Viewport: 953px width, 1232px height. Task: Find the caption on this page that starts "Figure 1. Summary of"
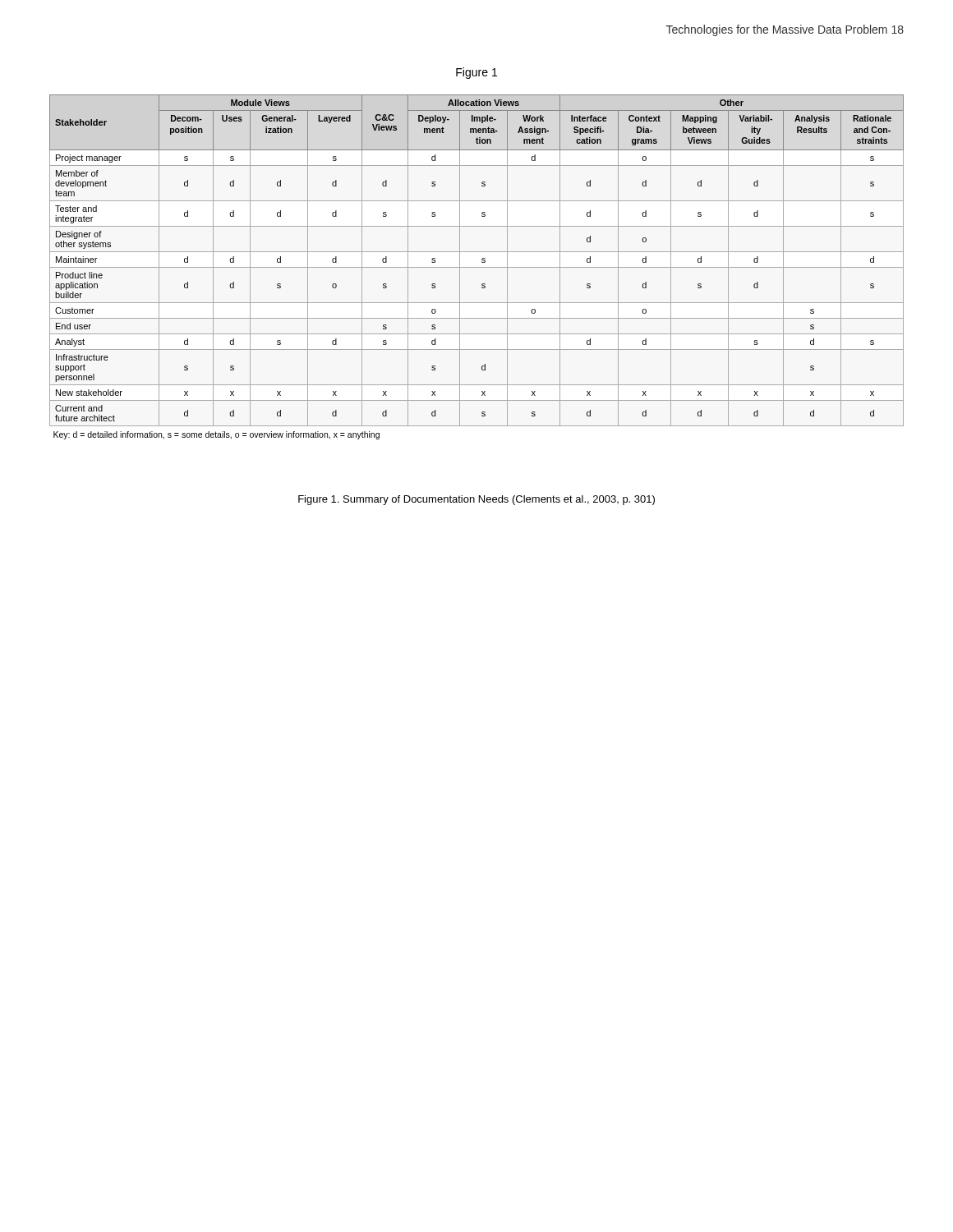476,499
